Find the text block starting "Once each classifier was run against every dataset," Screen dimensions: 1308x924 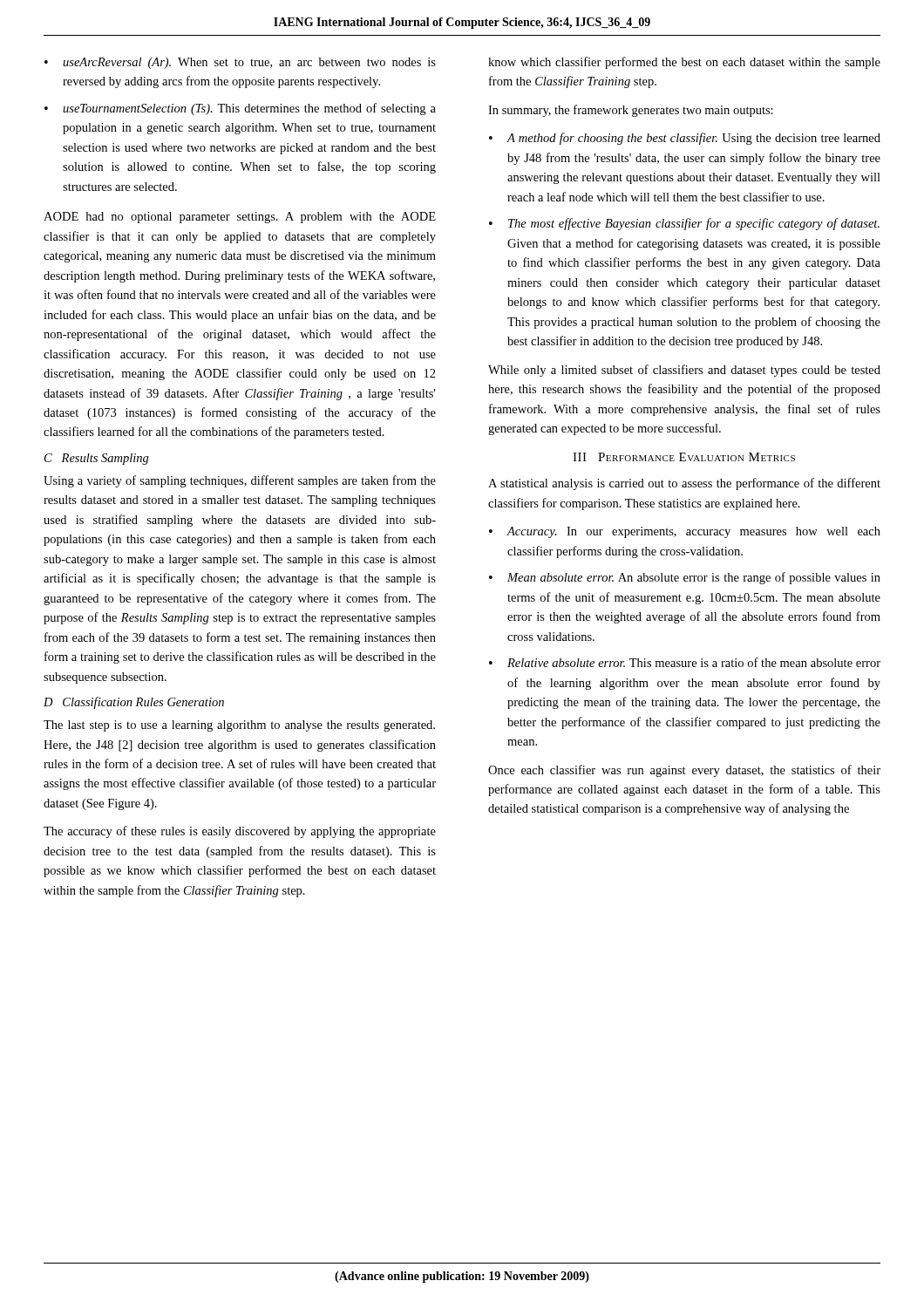coord(684,789)
